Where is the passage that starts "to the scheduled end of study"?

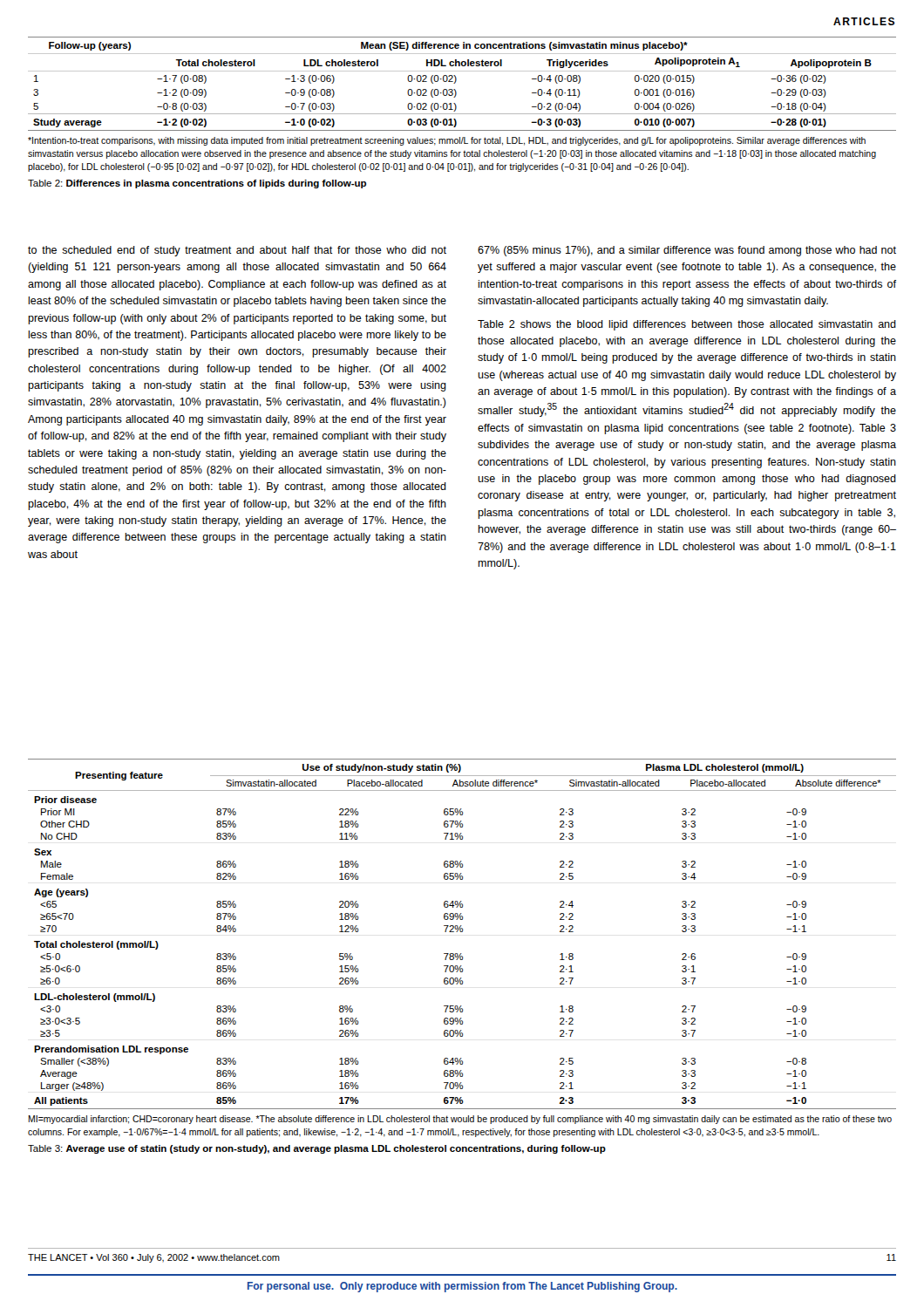tap(237, 403)
